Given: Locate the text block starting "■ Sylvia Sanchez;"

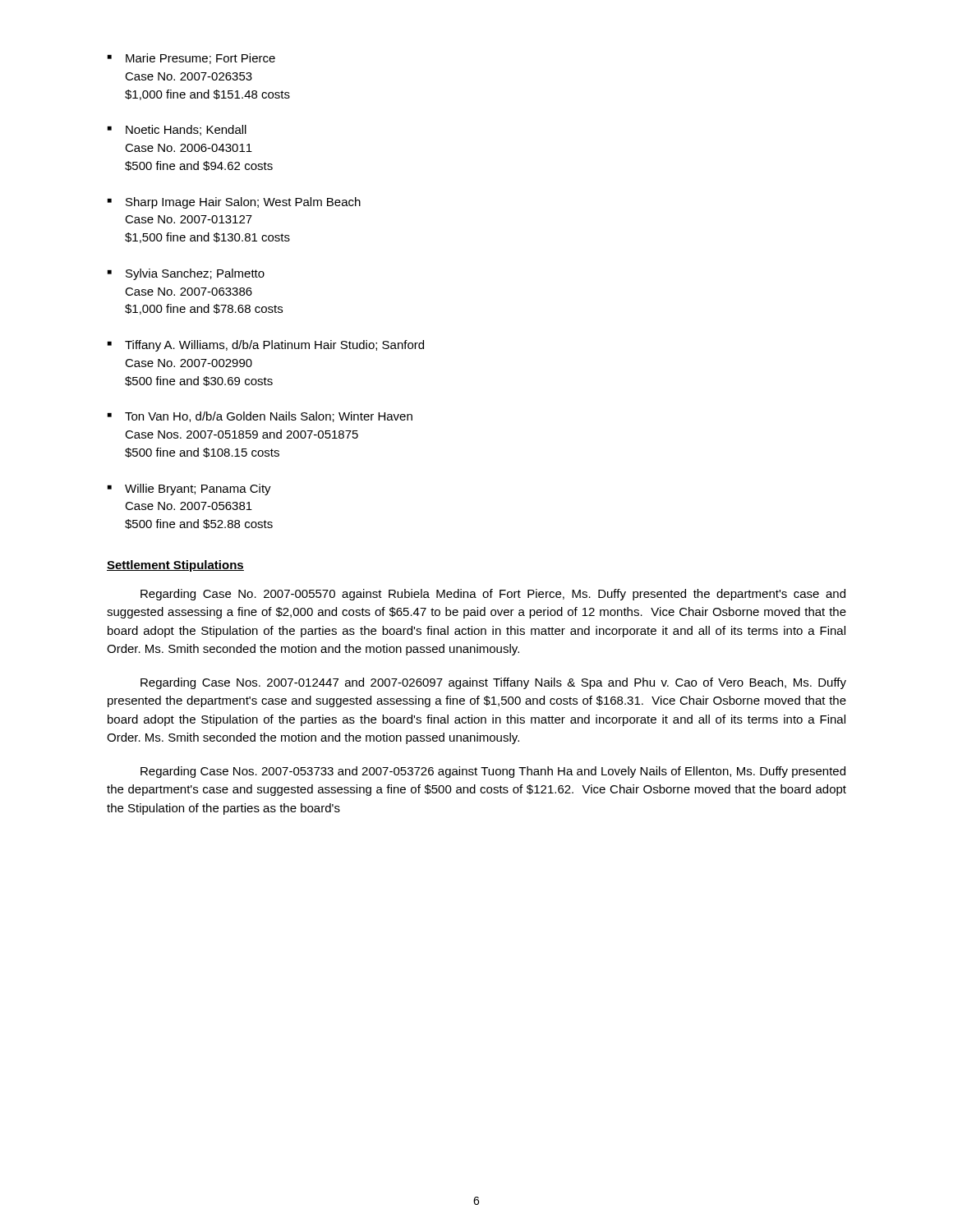Looking at the screenshot, I should click(195, 291).
